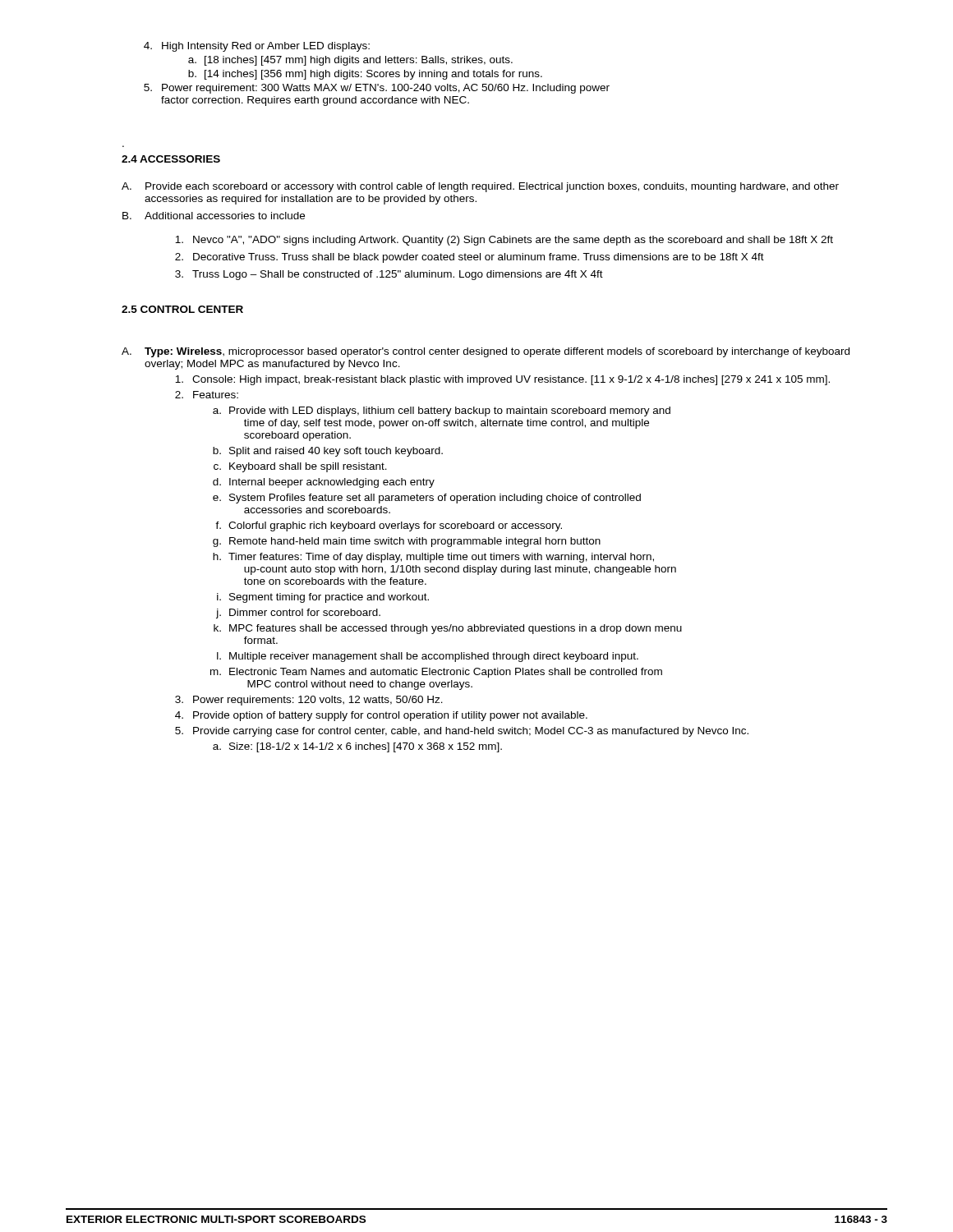
Task: Find "2.4 ACCESSORIES" on this page
Action: tap(171, 159)
